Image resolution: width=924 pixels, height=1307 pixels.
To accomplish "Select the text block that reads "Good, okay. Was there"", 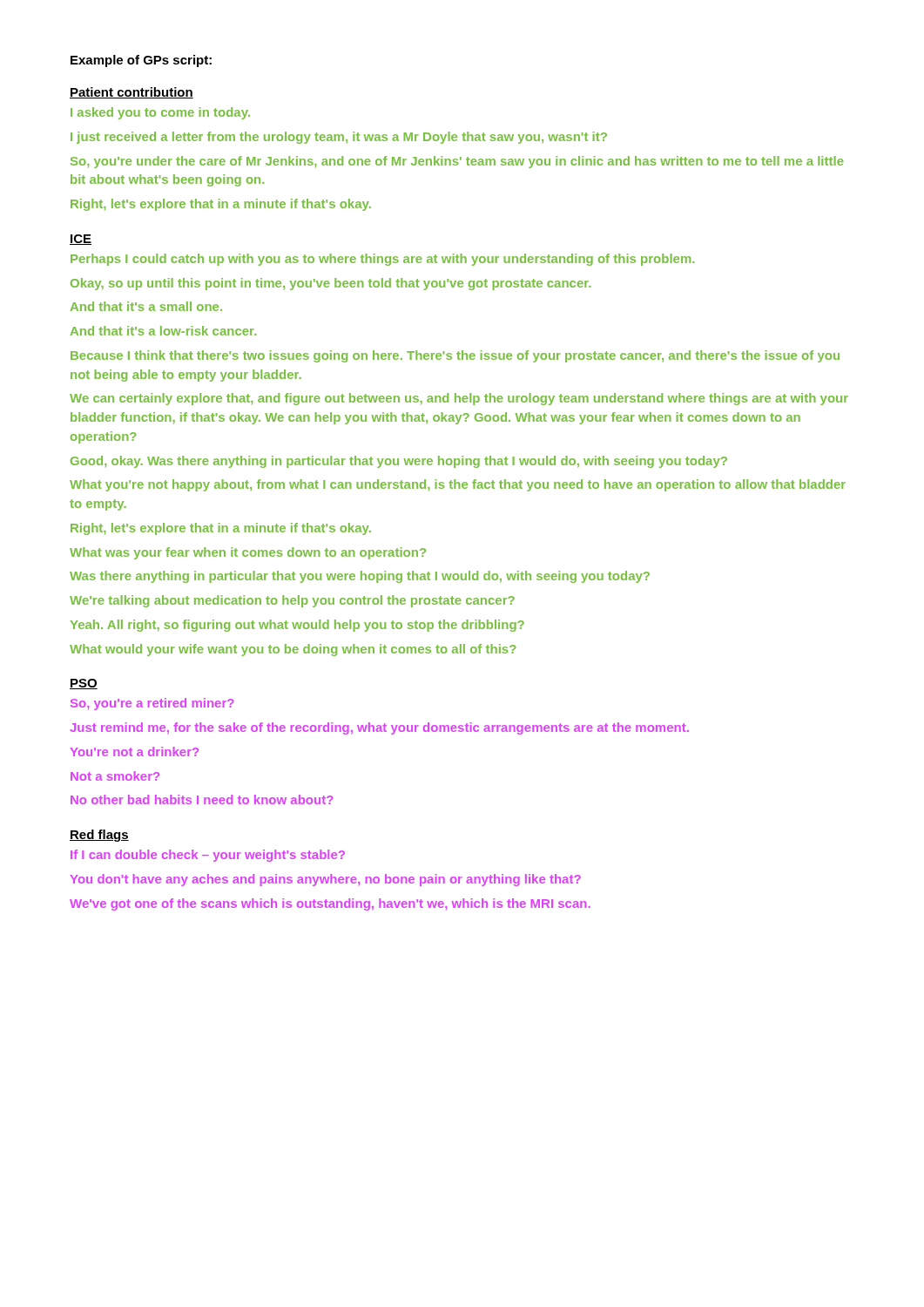I will pyautogui.click(x=462, y=460).
